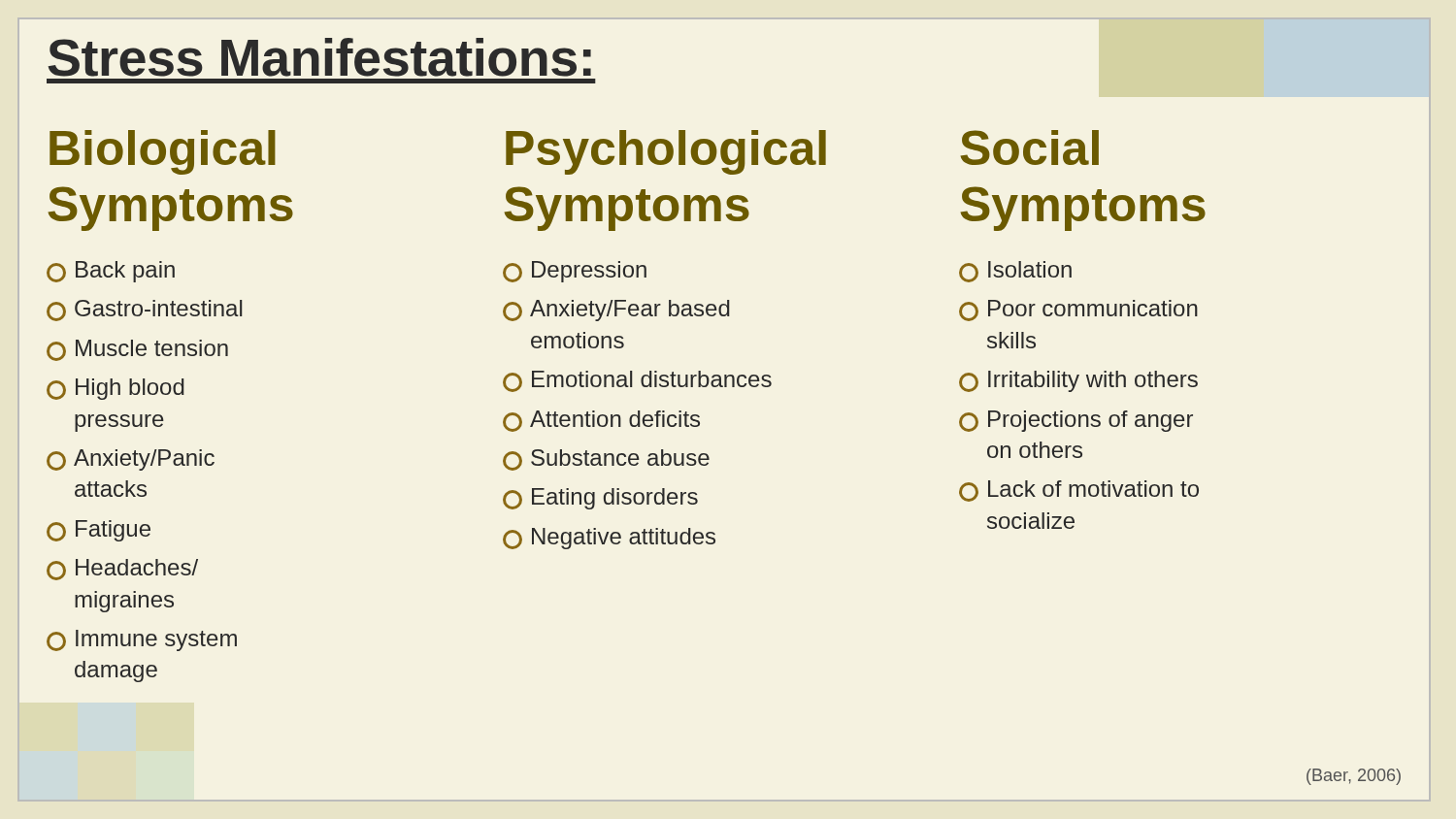Find "Substance abuse" on this page
The width and height of the screenshot is (1456, 819).
click(620, 457)
